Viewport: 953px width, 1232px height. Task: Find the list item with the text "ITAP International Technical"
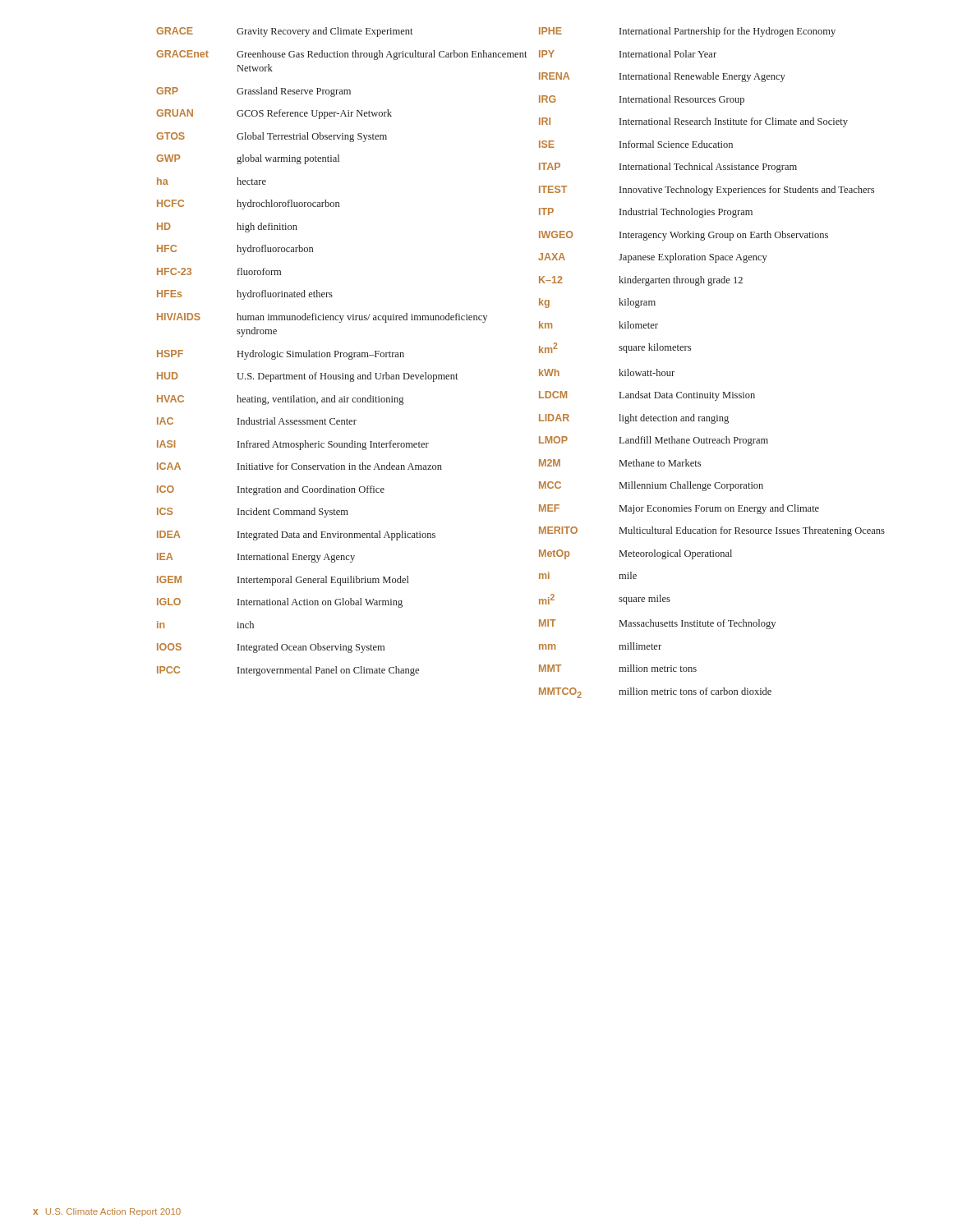(725, 167)
